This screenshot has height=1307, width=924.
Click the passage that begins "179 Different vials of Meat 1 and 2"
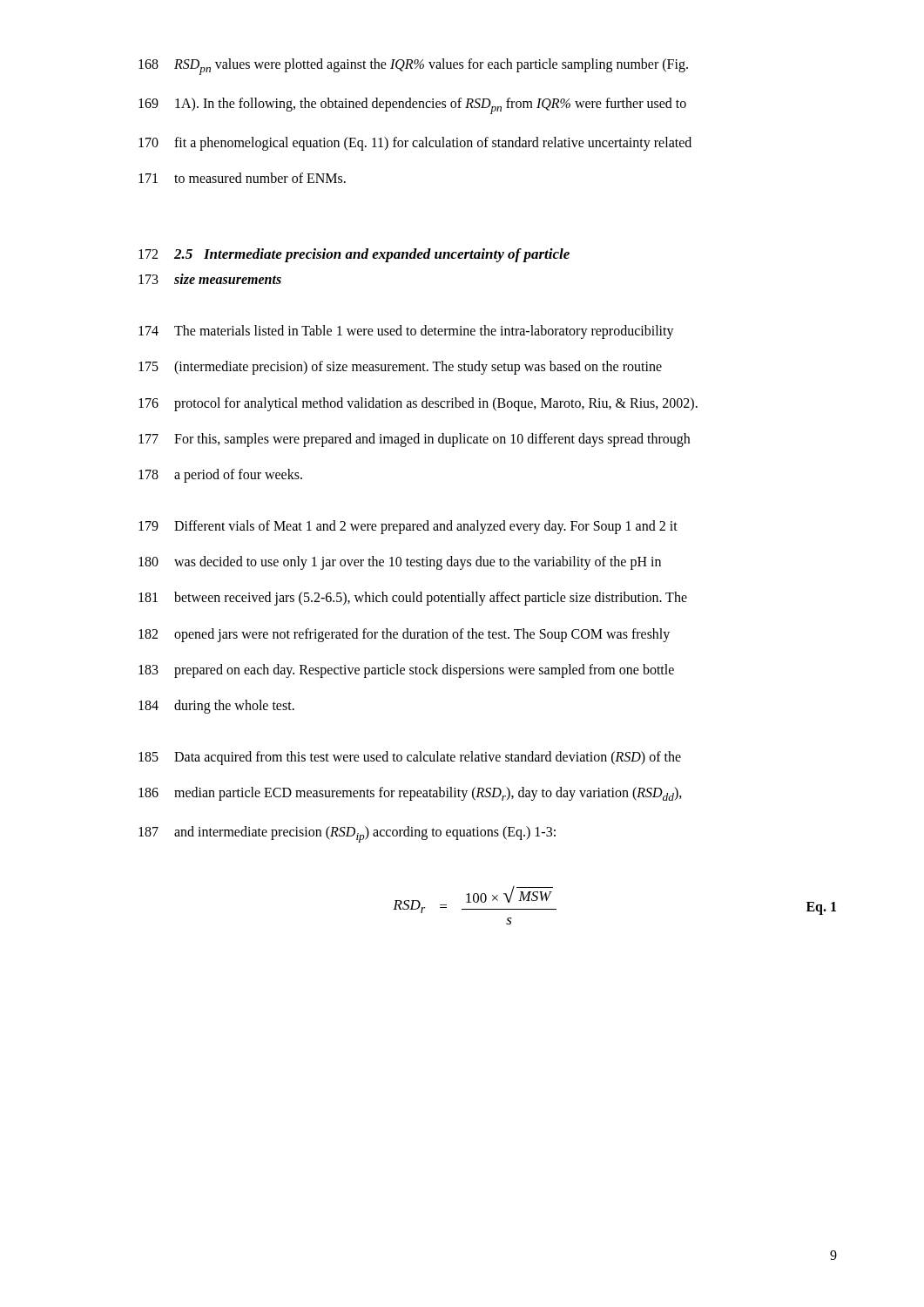(475, 616)
